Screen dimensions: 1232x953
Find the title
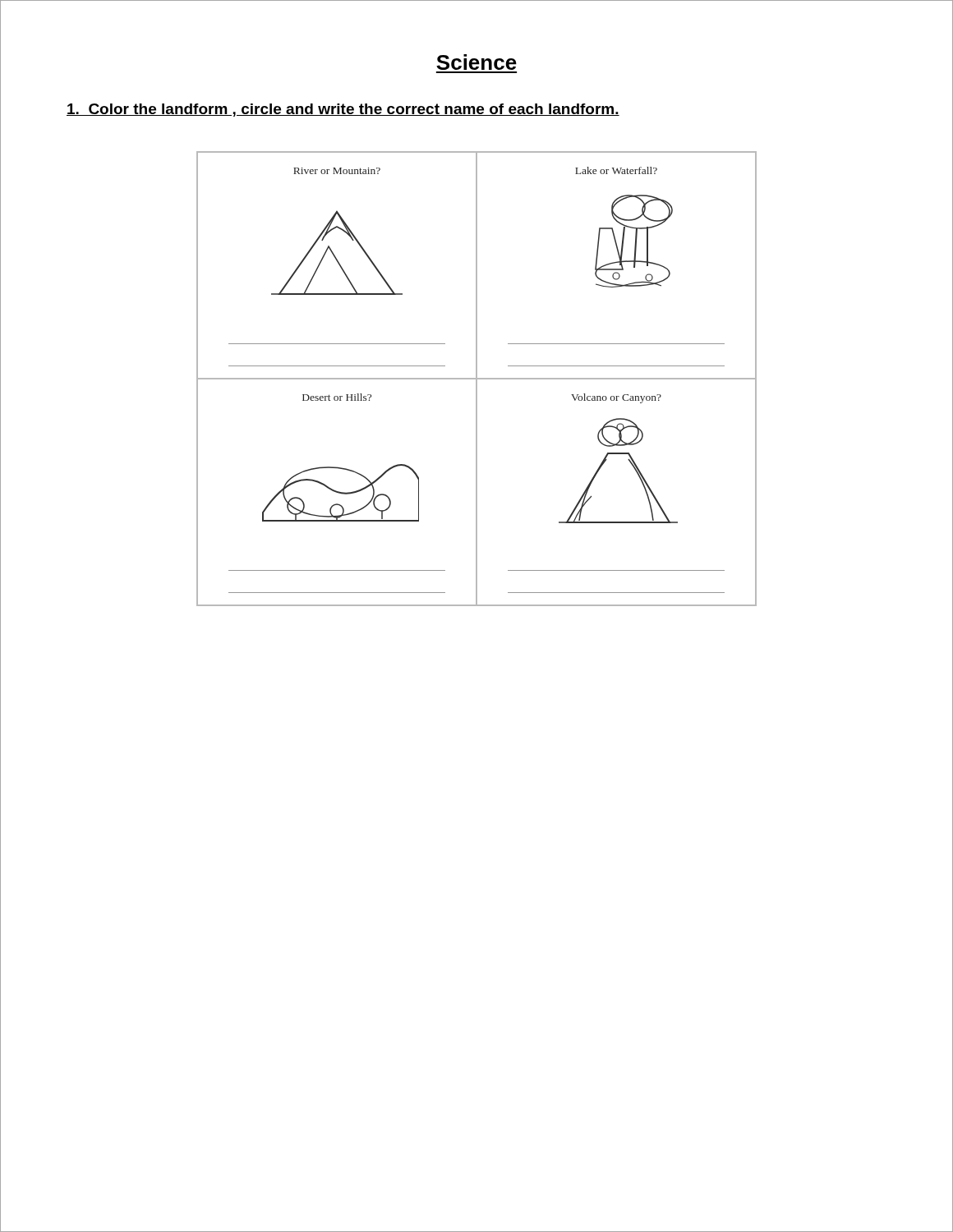(476, 62)
